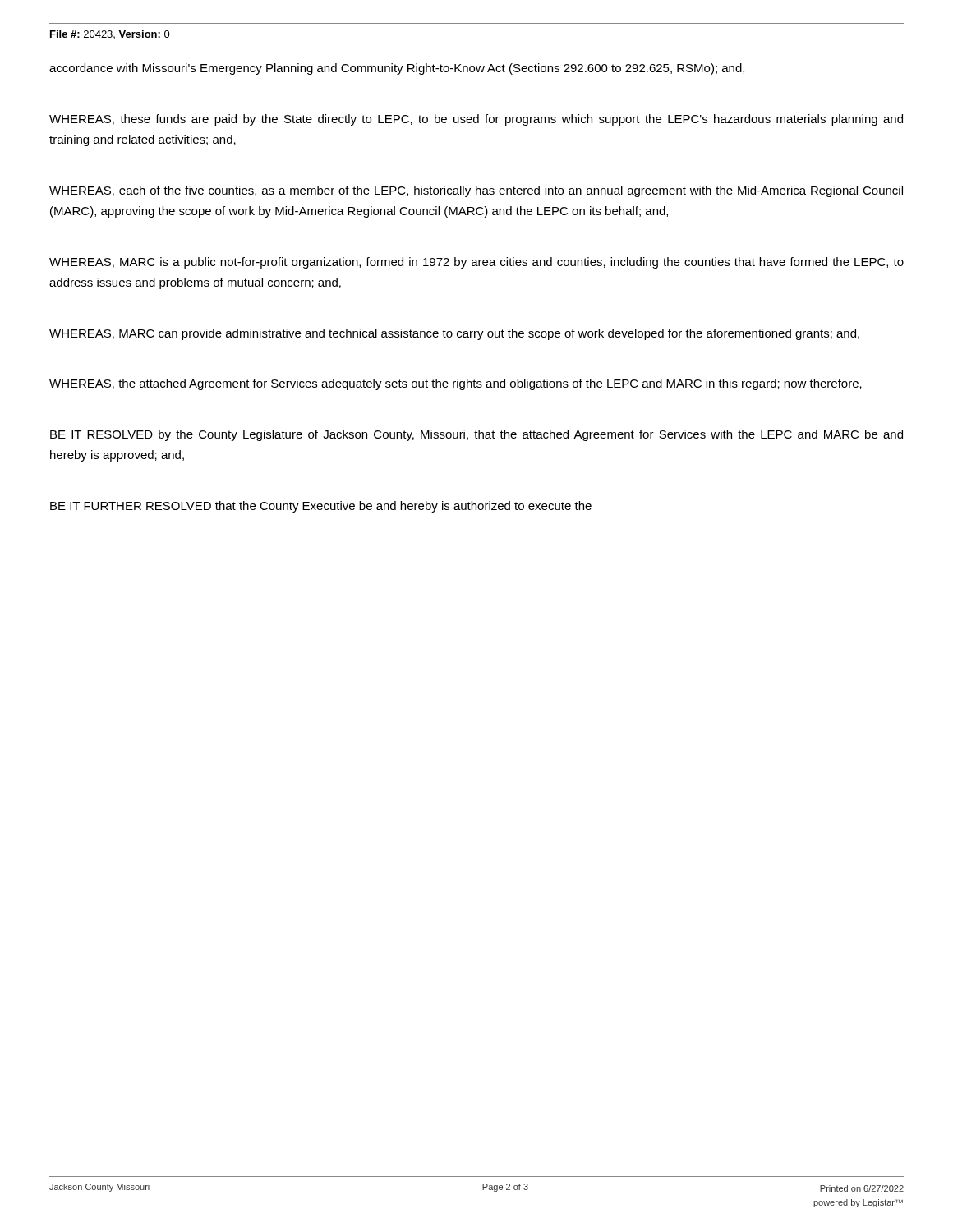
Task: Click the passage that begins "WHEREAS, MARC can provide administrative and technical"
Action: [455, 333]
